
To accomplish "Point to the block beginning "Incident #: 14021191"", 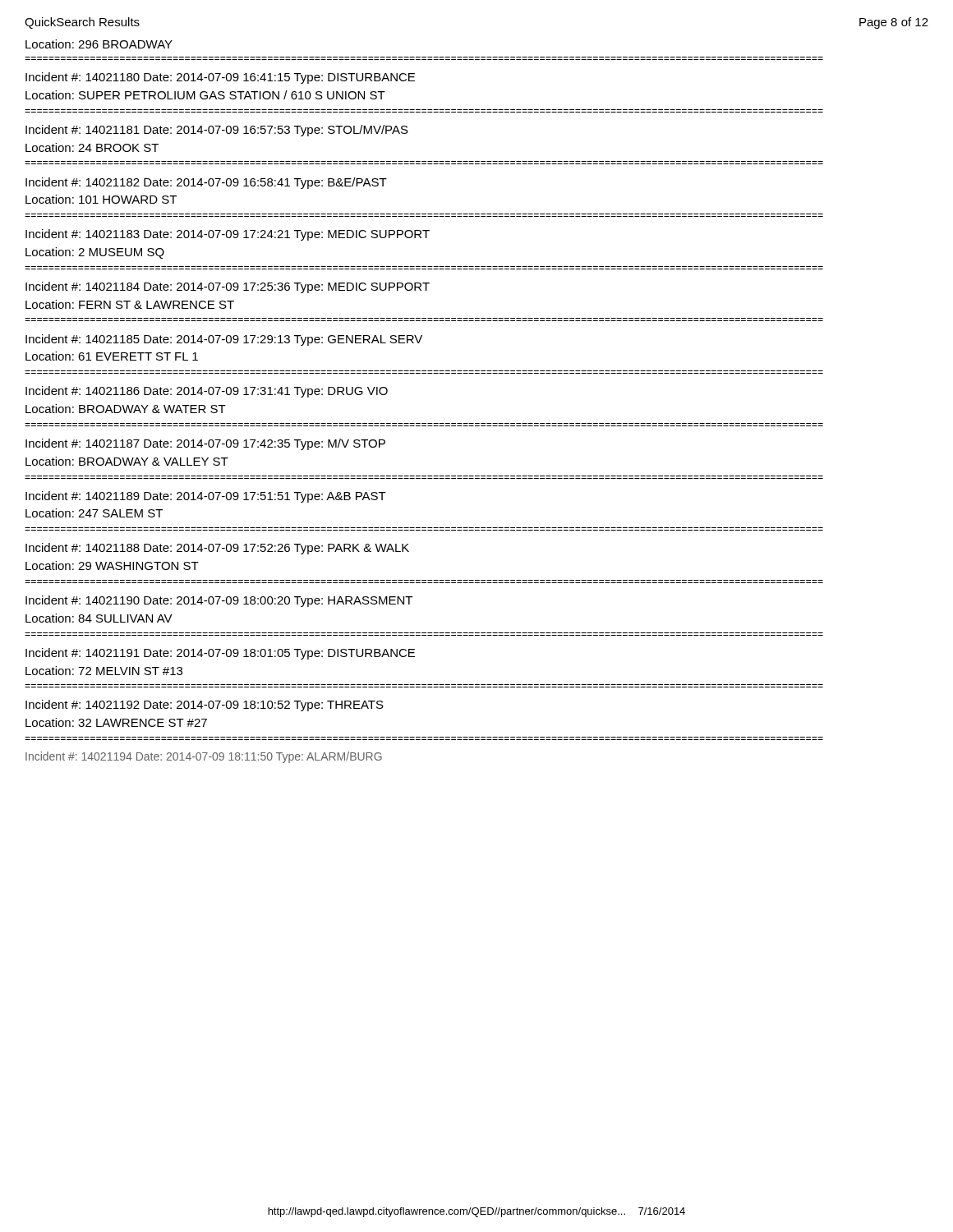I will pyautogui.click(x=220, y=654).
